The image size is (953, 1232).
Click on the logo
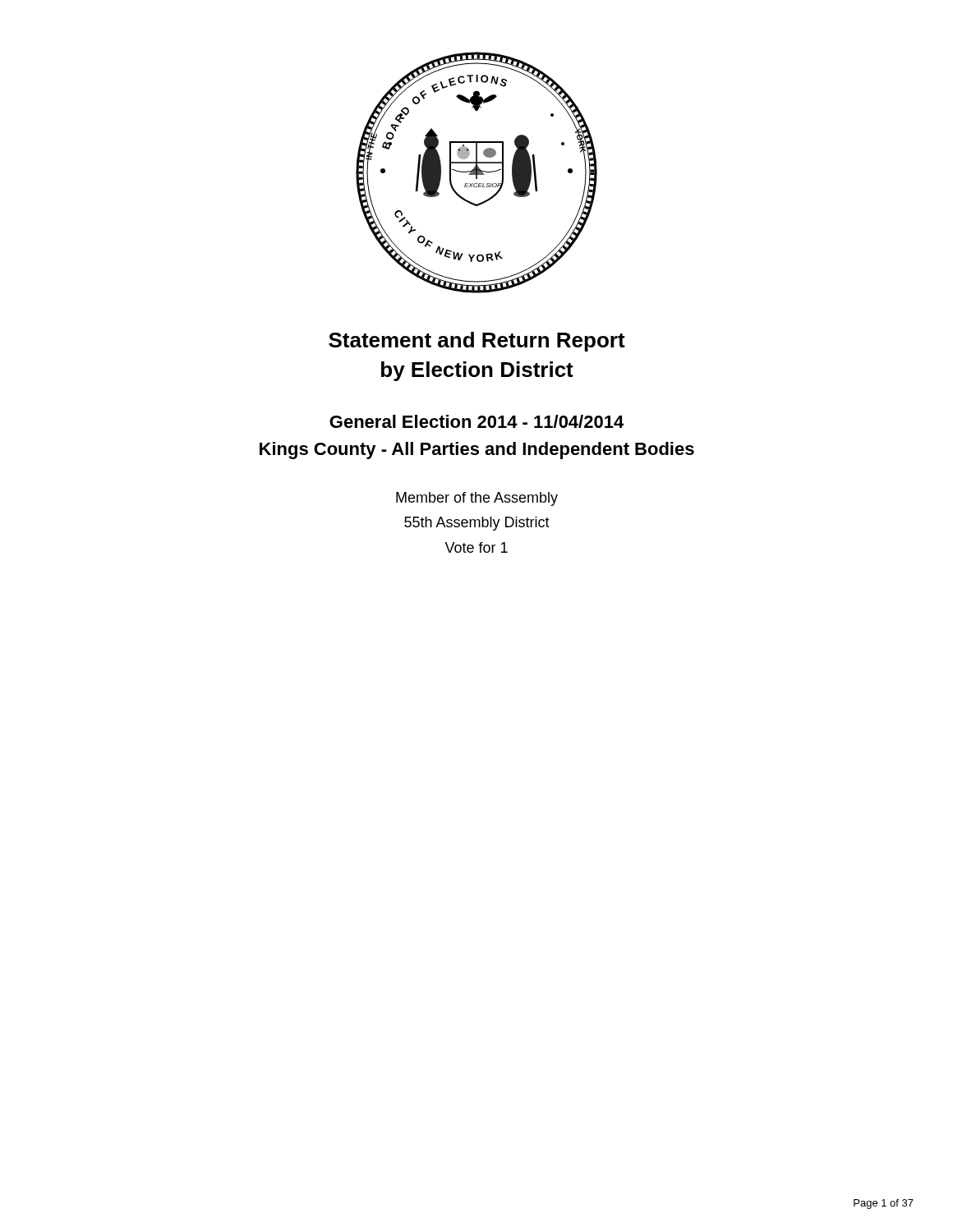[476, 150]
